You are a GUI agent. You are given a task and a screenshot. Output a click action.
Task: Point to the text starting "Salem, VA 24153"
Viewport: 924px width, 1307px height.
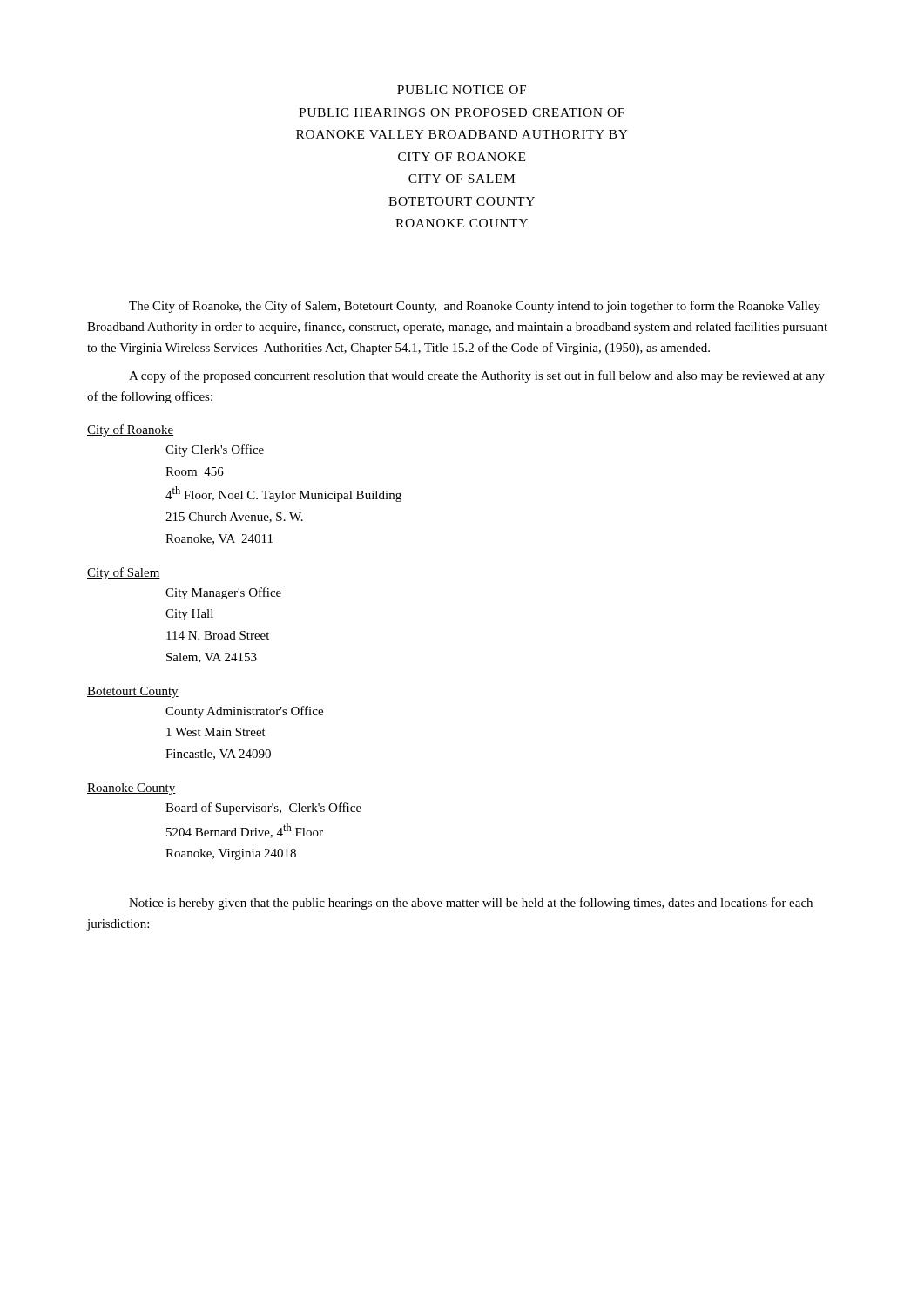click(x=211, y=657)
